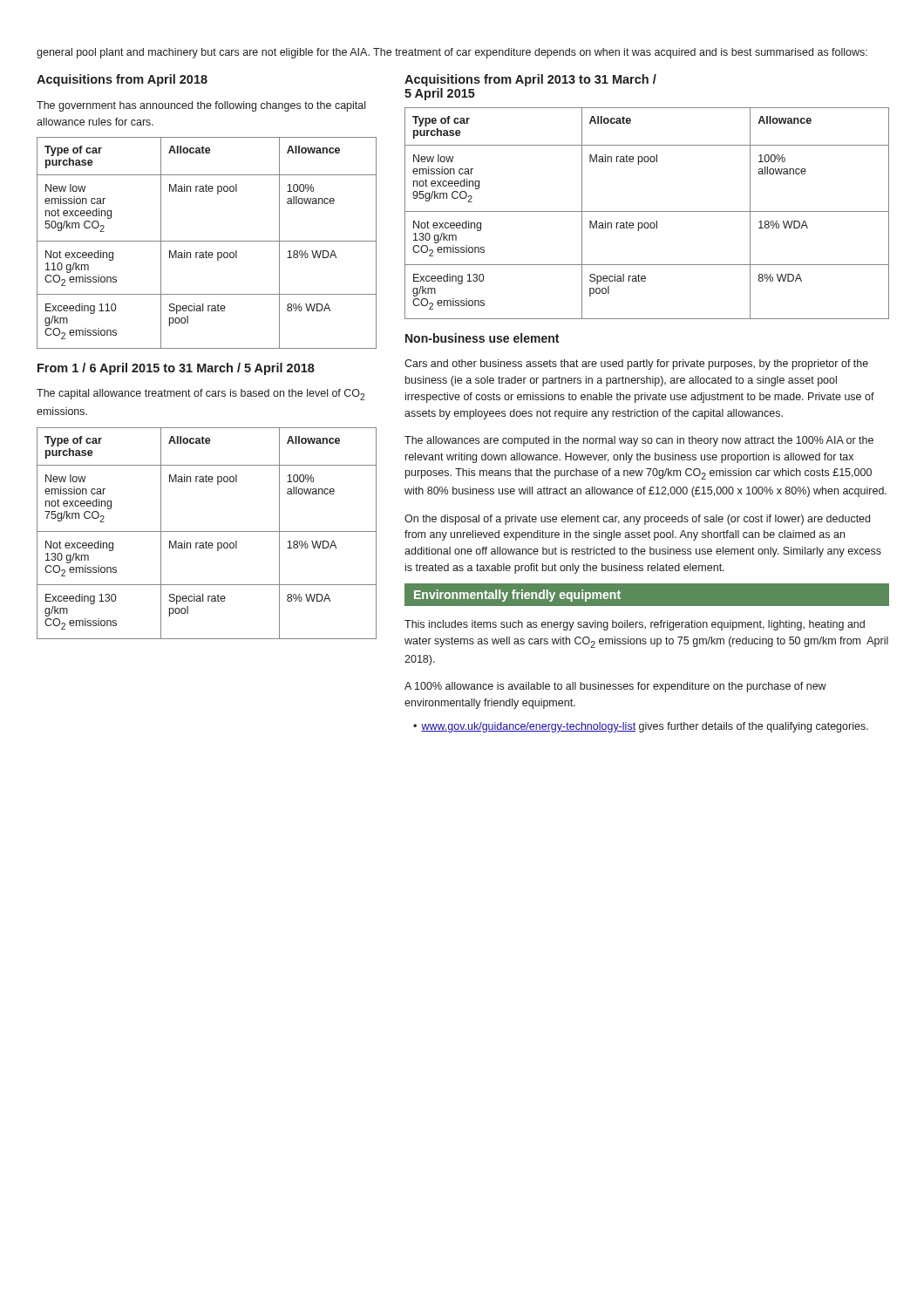Click the passage that begins "The allowances are"
The image size is (924, 1308).
point(647,466)
